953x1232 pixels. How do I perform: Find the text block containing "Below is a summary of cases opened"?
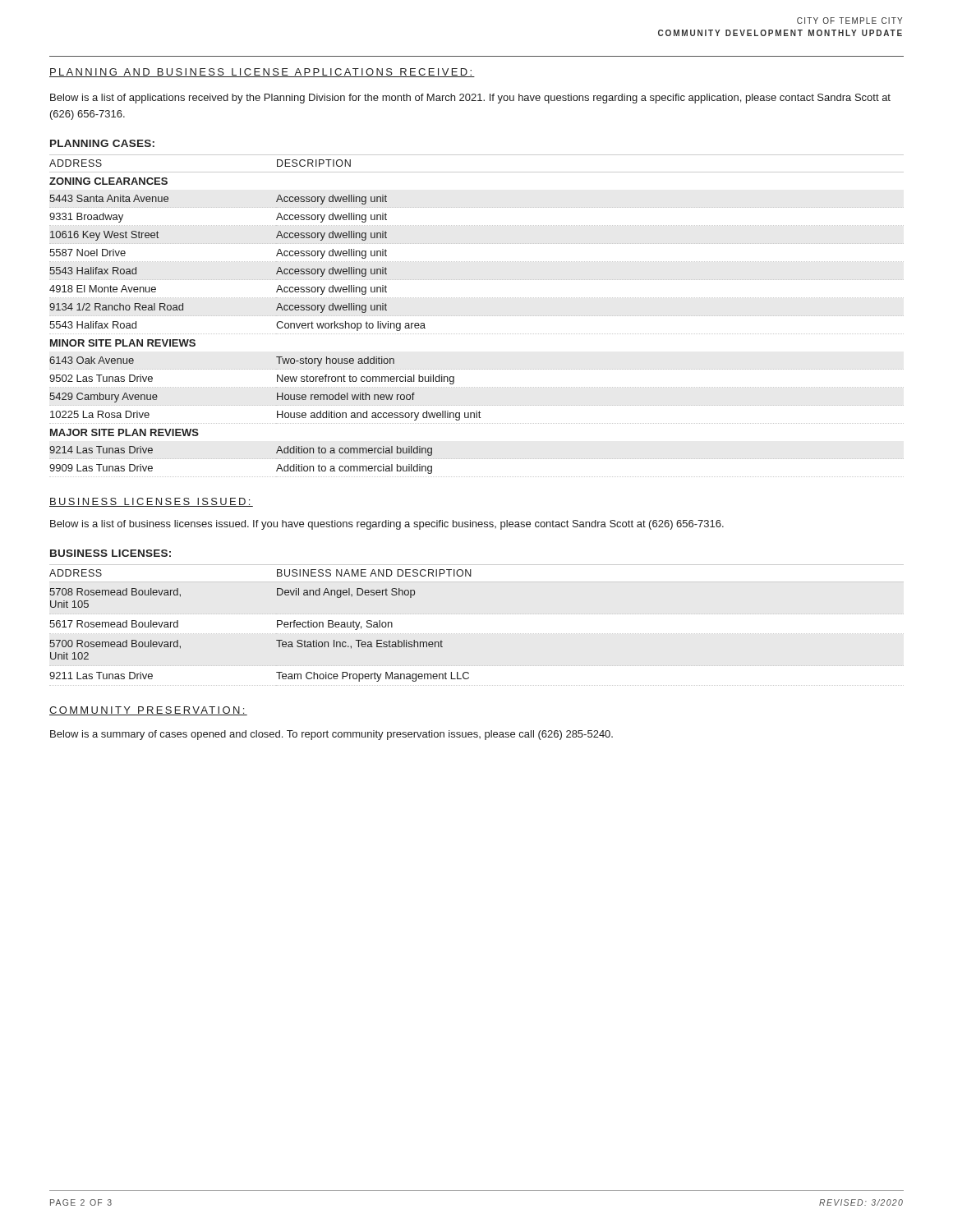pyautogui.click(x=331, y=734)
